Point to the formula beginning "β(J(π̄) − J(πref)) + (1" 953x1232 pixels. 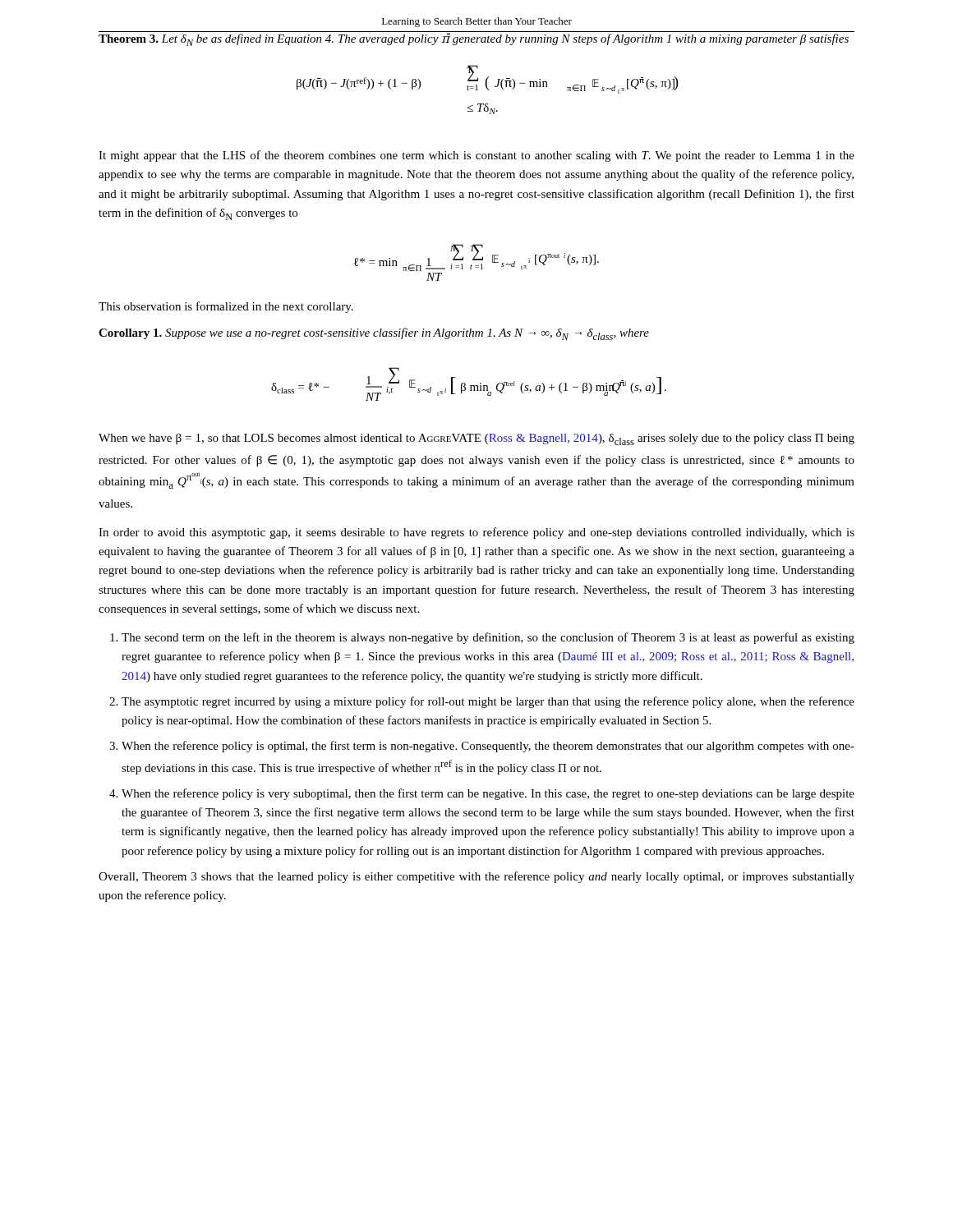476,98
